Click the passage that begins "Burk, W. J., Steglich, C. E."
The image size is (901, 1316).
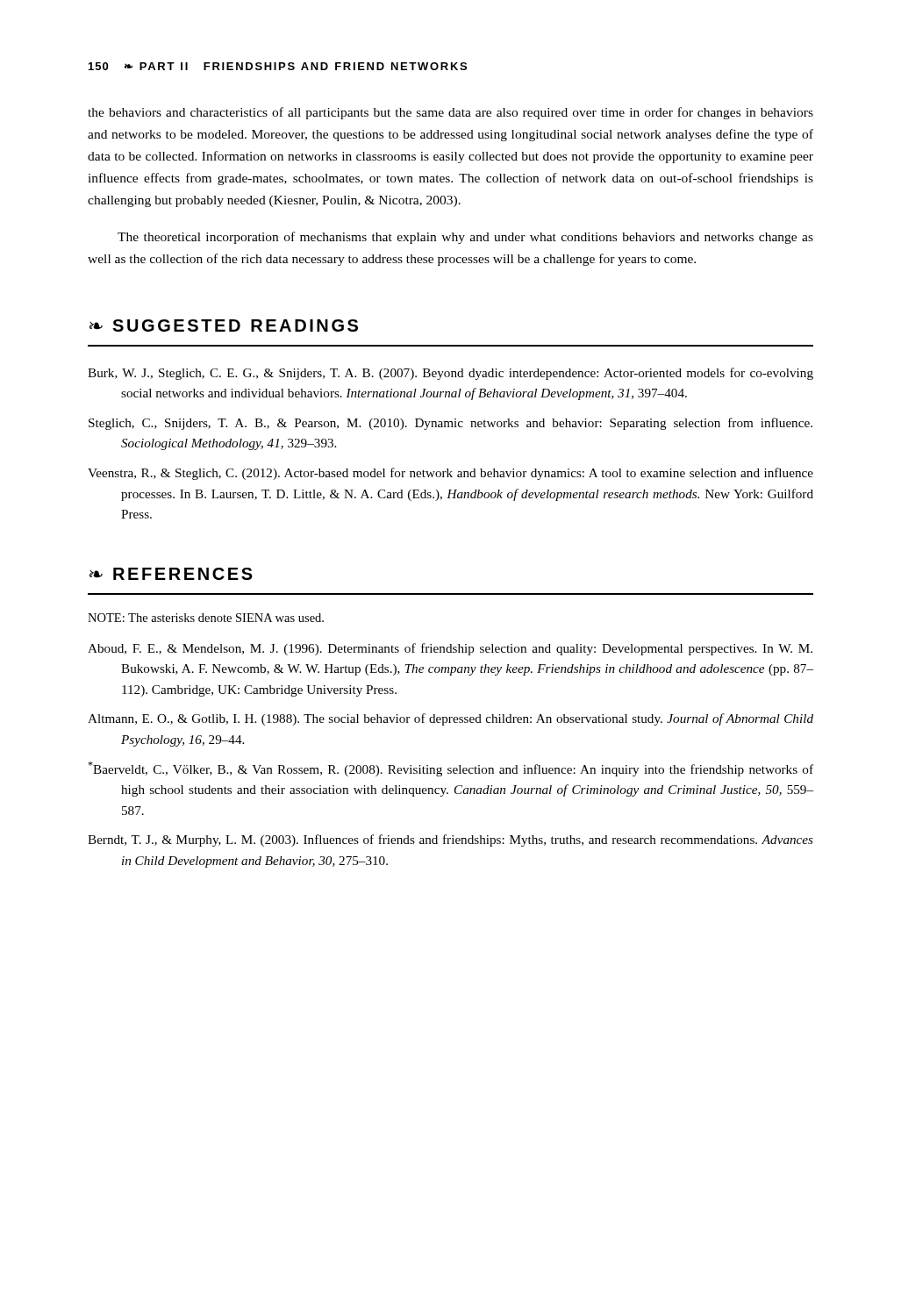coord(450,383)
